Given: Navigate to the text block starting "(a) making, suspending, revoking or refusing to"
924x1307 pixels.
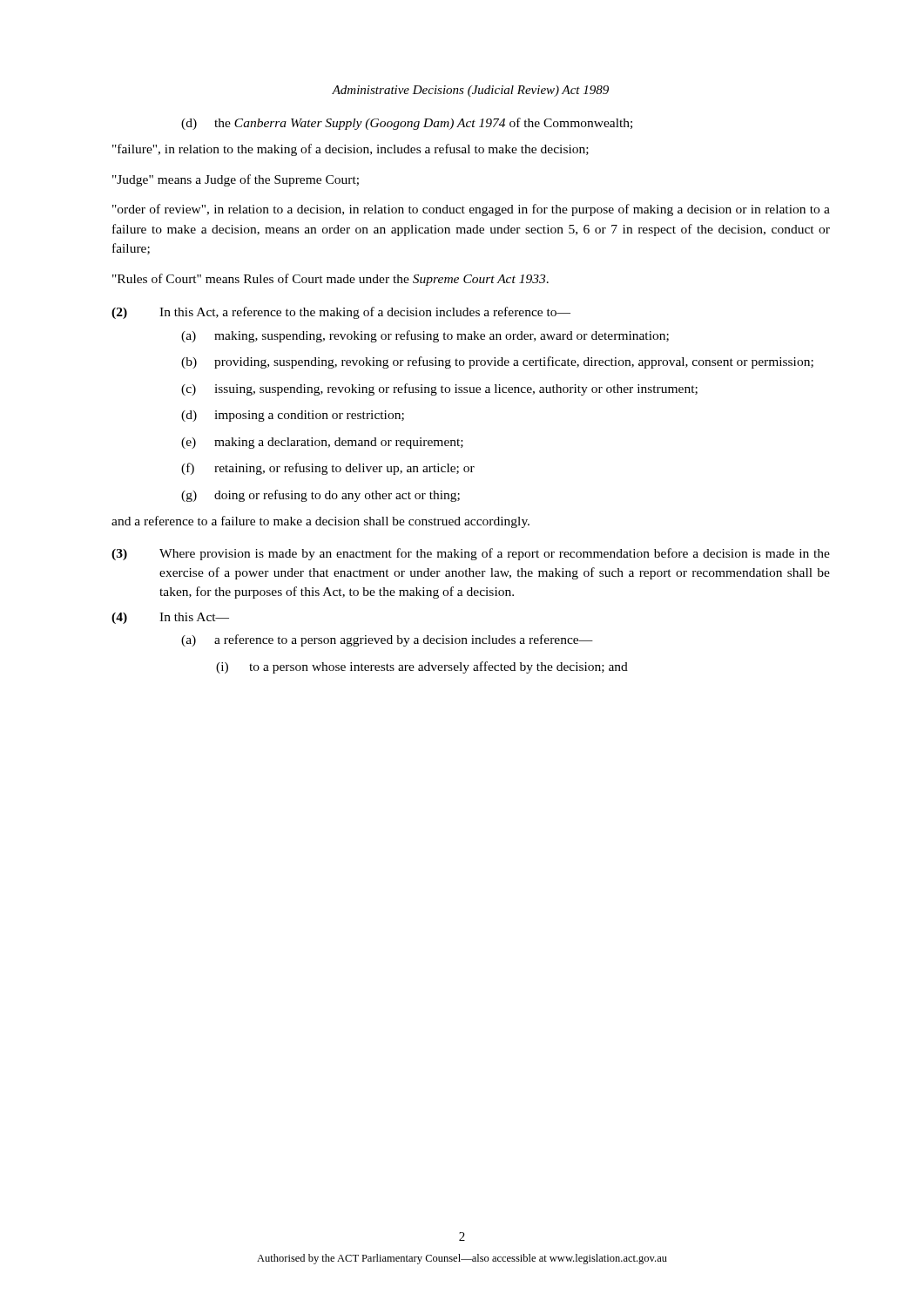Looking at the screenshot, I should tap(506, 335).
